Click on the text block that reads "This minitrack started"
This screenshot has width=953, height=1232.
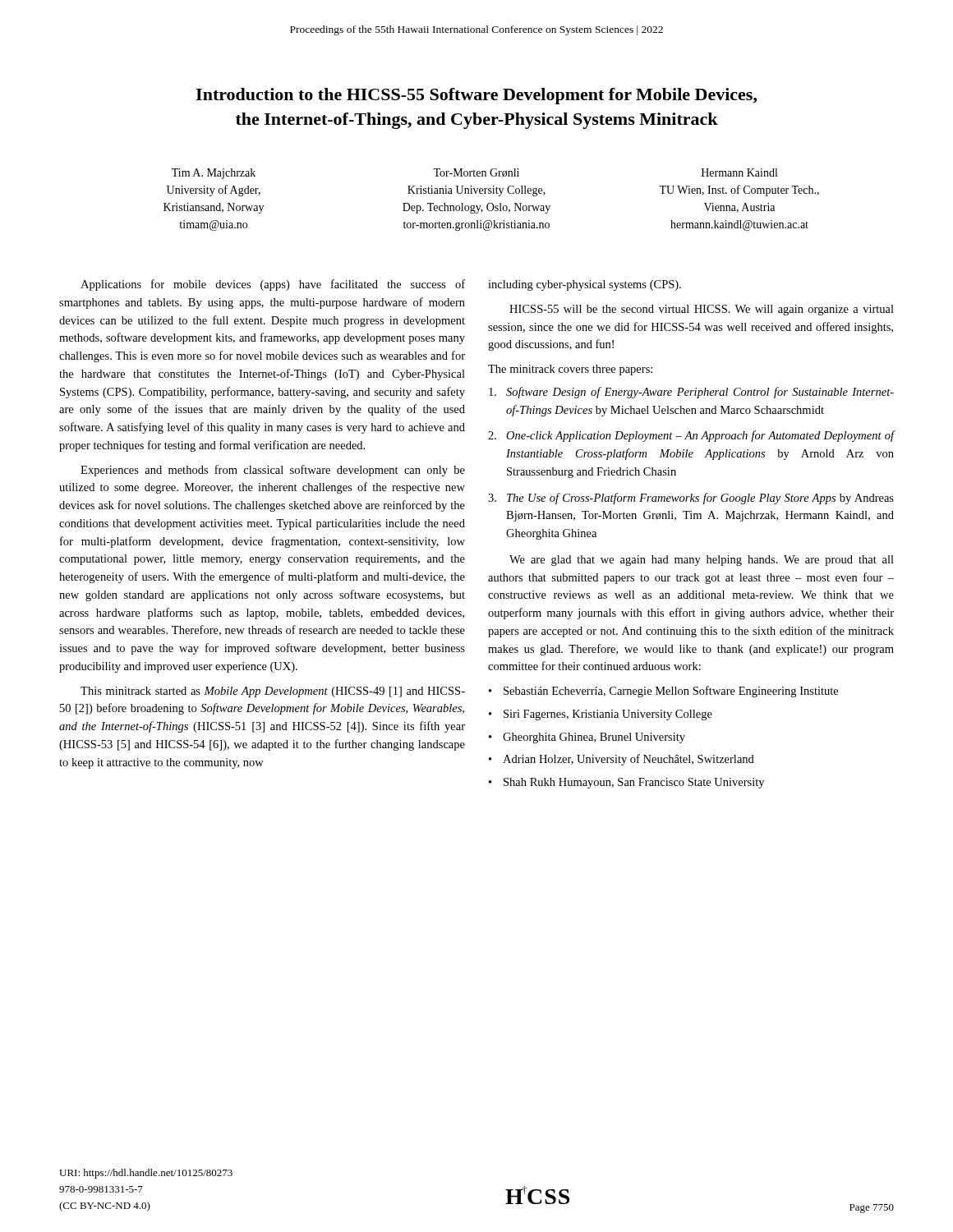pos(262,727)
